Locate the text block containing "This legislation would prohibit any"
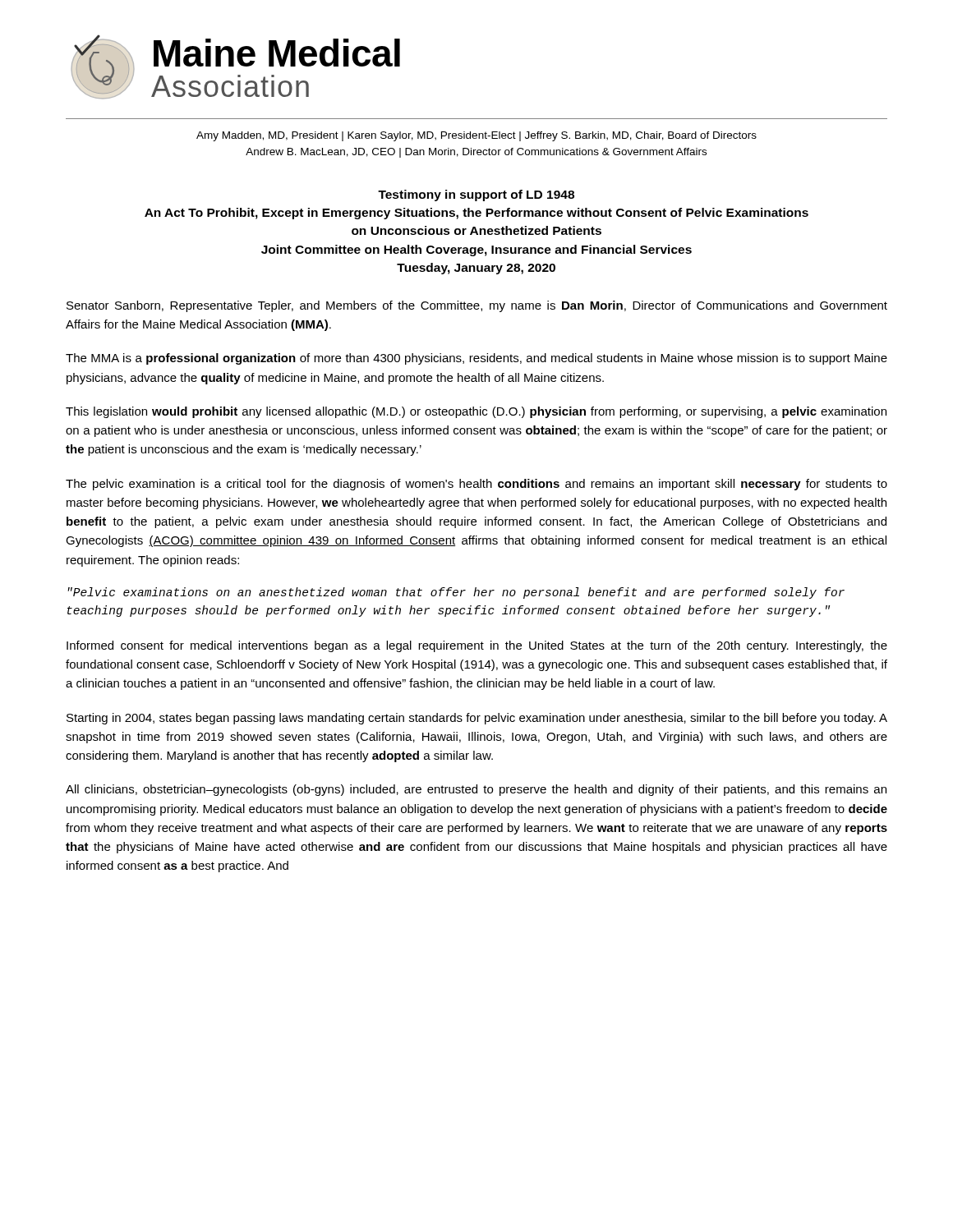The width and height of the screenshot is (953, 1232). point(476,430)
